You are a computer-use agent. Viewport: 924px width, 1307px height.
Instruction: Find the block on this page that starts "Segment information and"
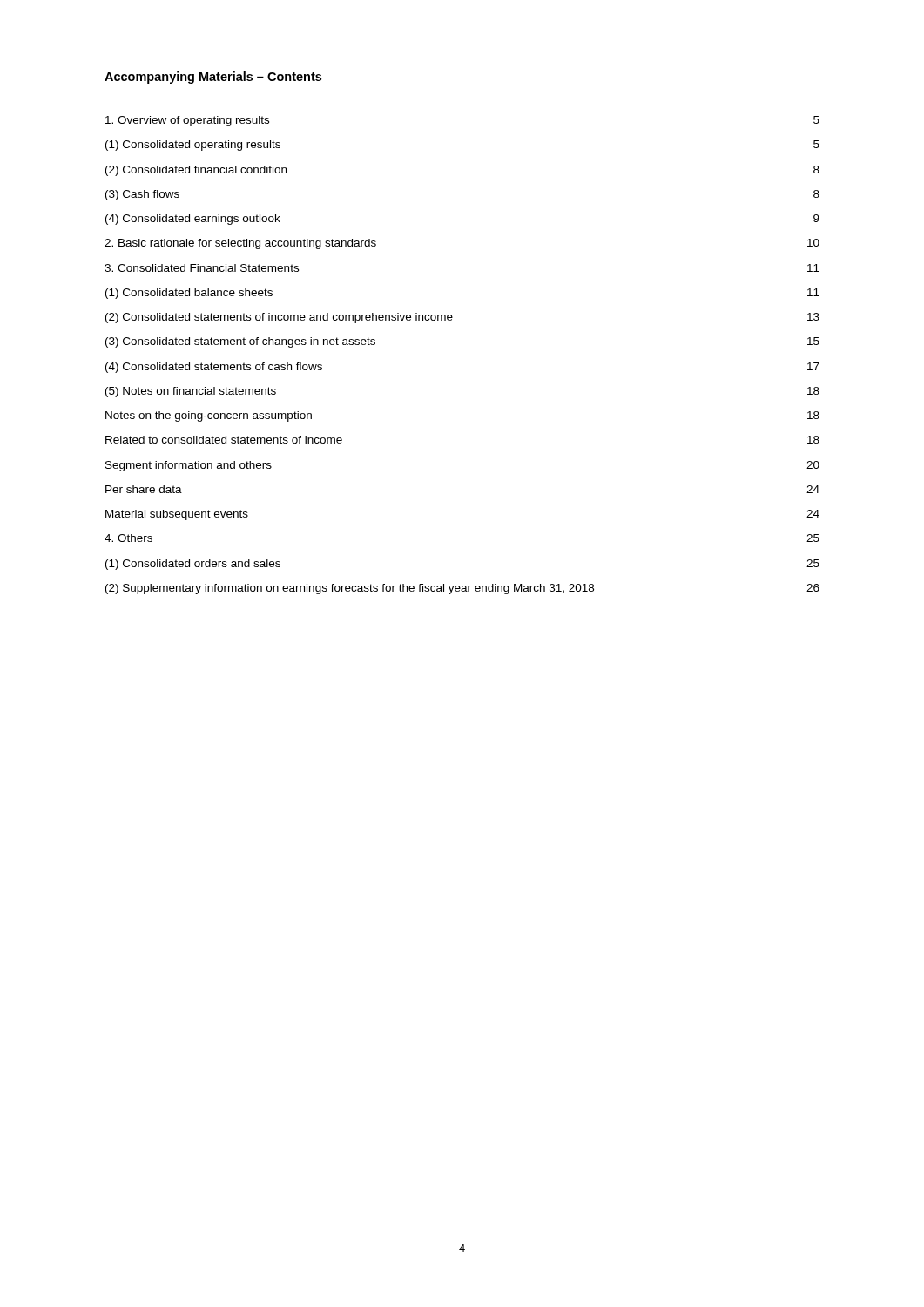click(193, 466)
